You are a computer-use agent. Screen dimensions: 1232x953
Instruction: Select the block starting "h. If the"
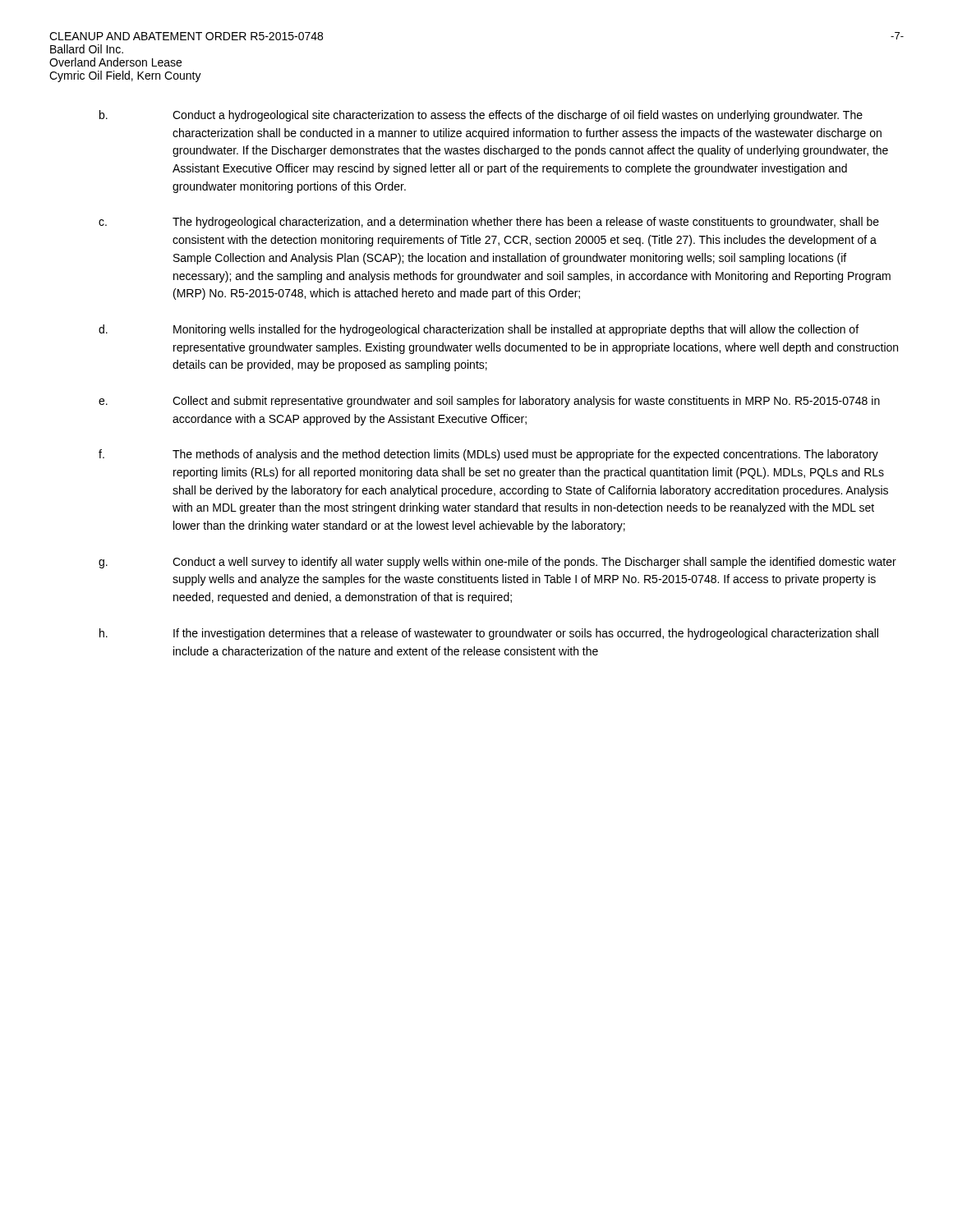[476, 643]
